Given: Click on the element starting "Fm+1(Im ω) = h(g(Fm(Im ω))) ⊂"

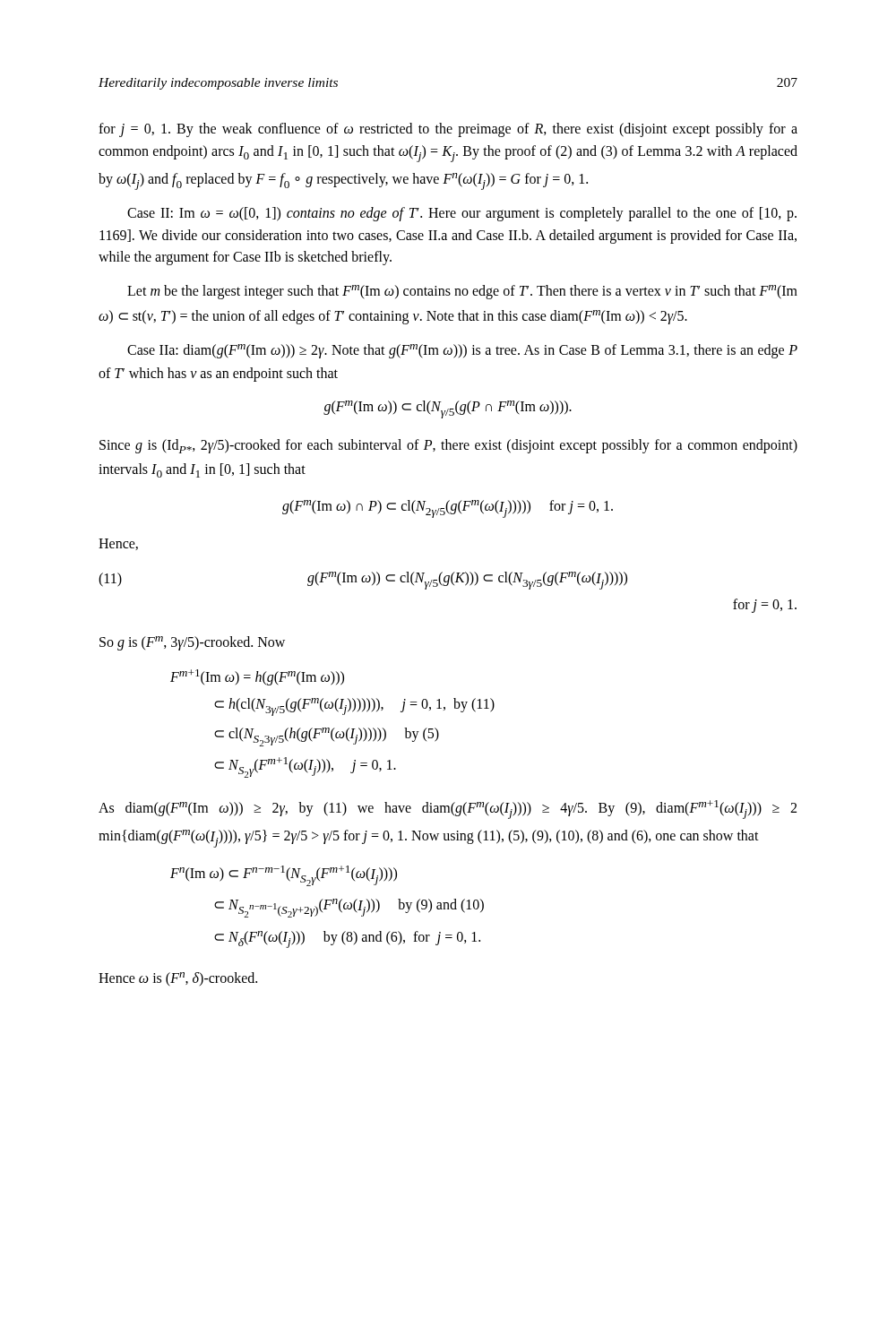Looking at the screenshot, I should point(257,677).
